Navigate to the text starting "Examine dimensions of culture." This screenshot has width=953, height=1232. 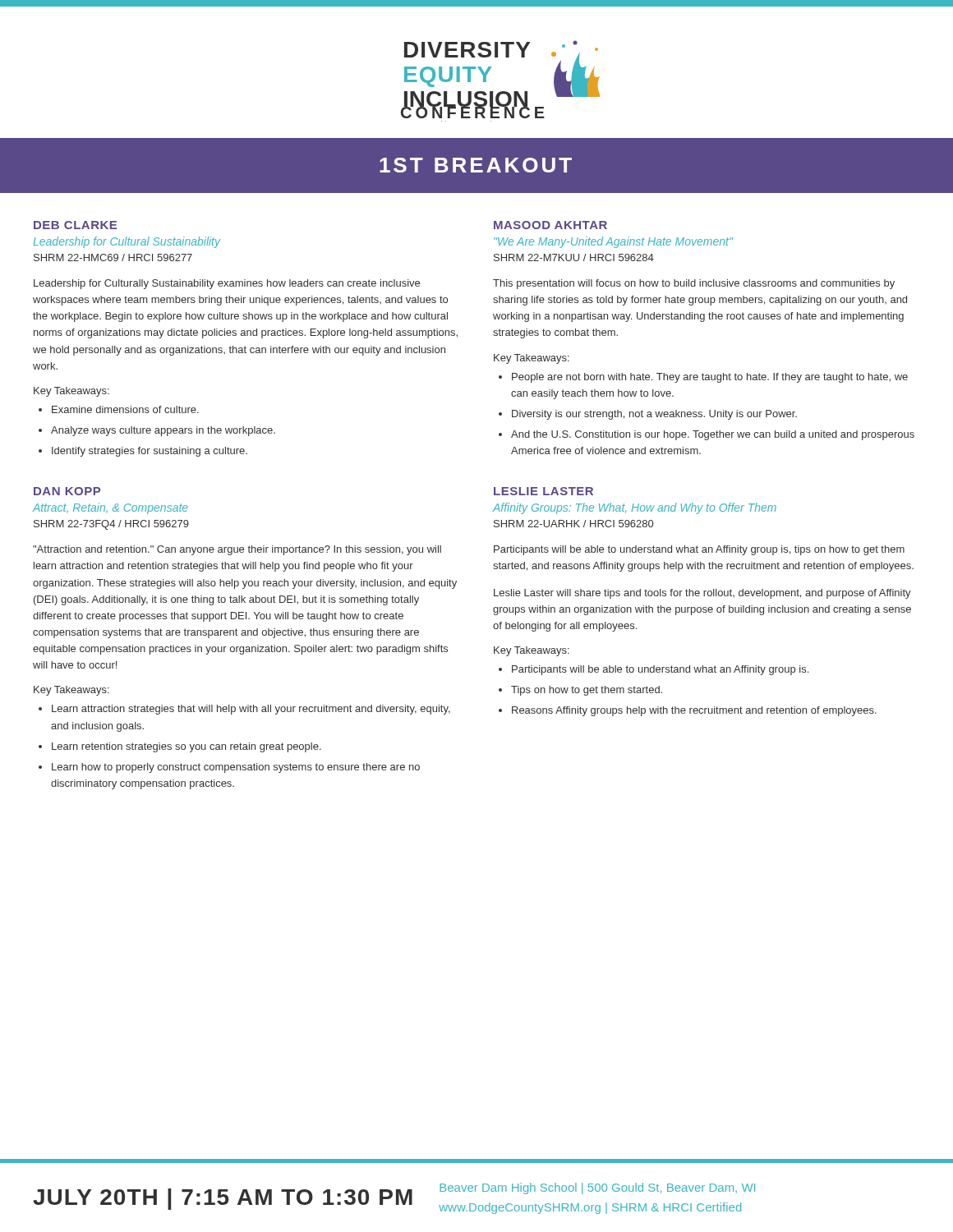click(x=125, y=409)
